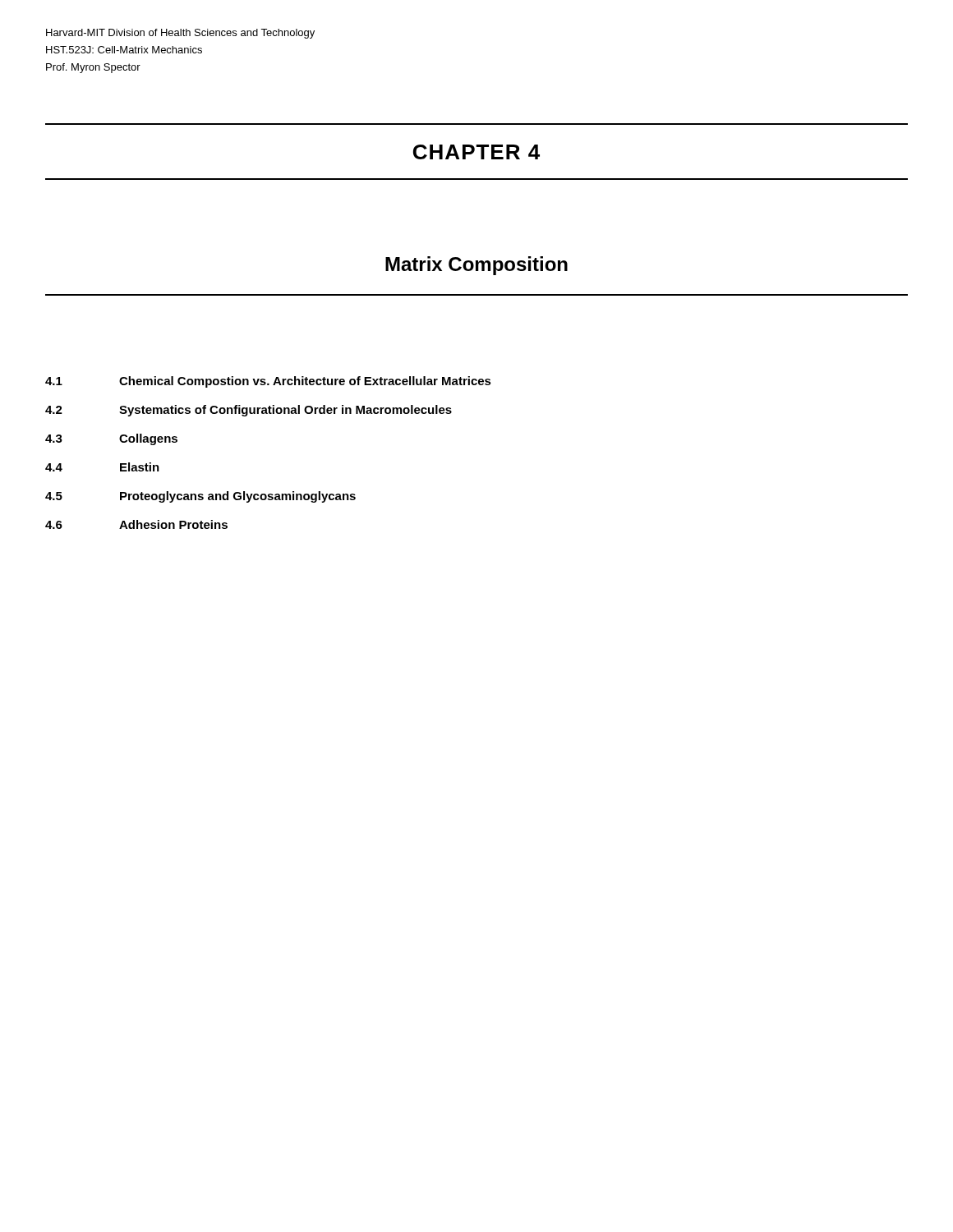The image size is (953, 1232).
Task: Locate the block starting "4.6 Adhesion Proteins"
Action: pos(137,524)
